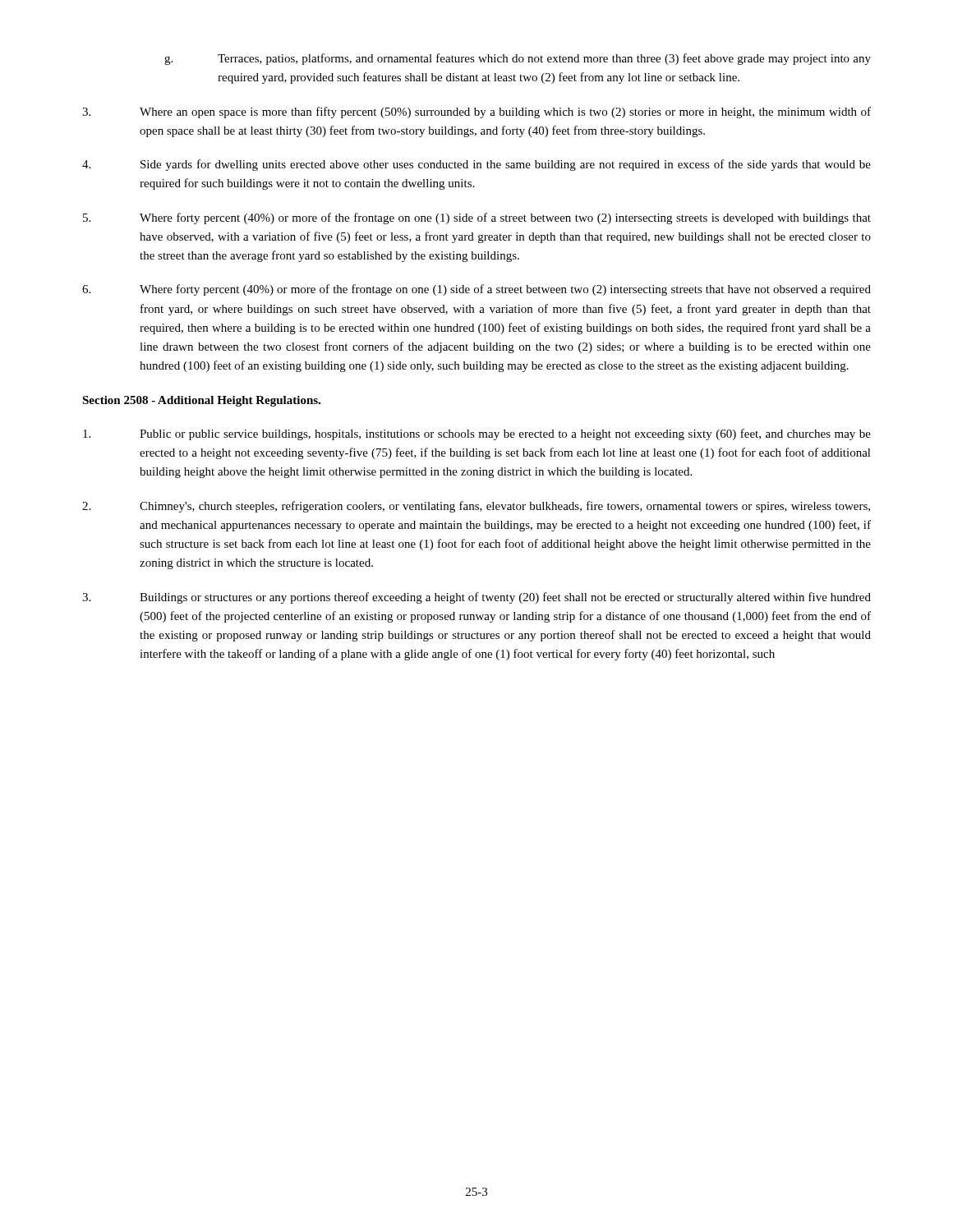Click on the list item containing "5. Where forty percent (40%) or more of"
The width and height of the screenshot is (953, 1232).
[476, 237]
